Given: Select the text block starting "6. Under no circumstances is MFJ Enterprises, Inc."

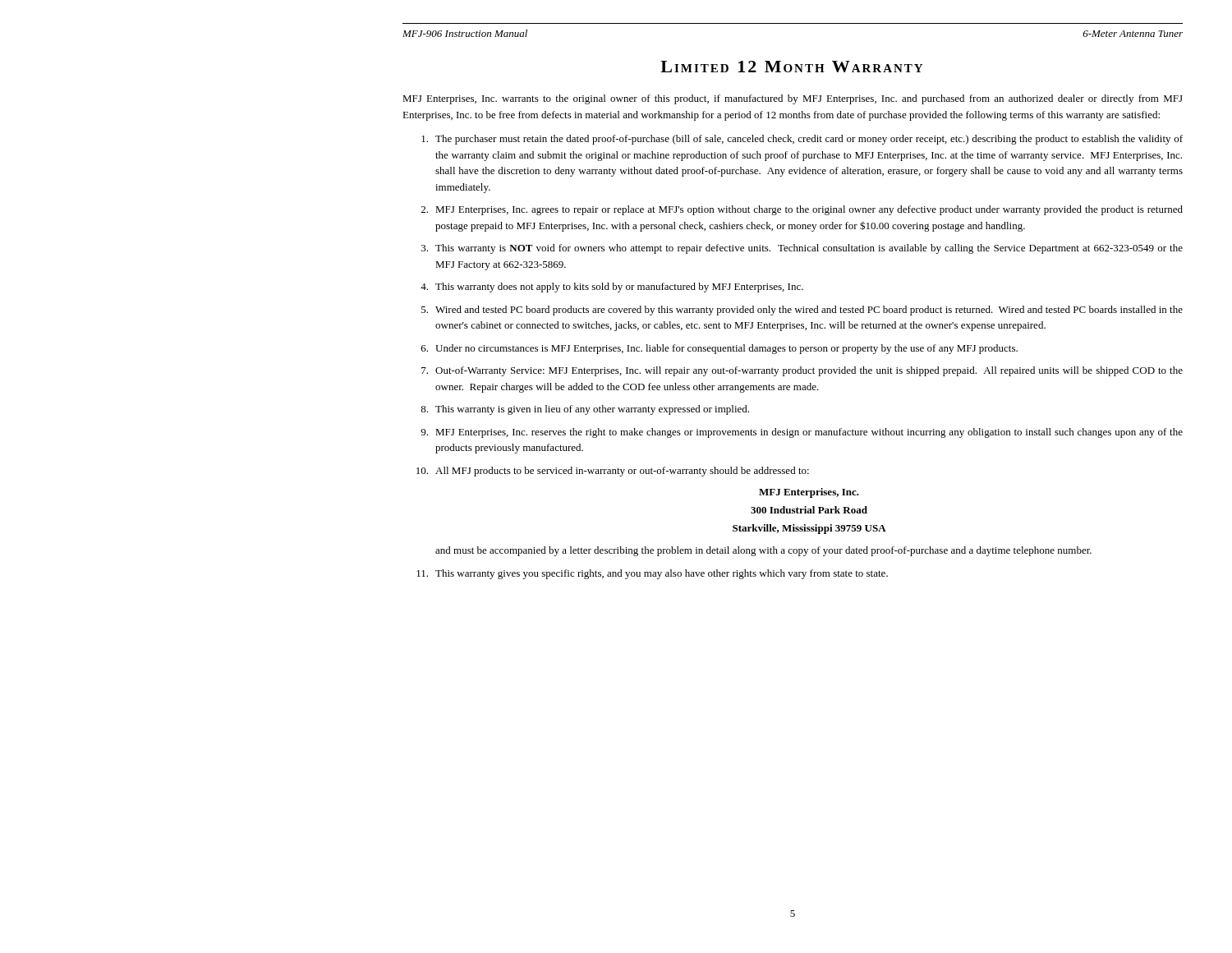Looking at the screenshot, I should [x=793, y=348].
